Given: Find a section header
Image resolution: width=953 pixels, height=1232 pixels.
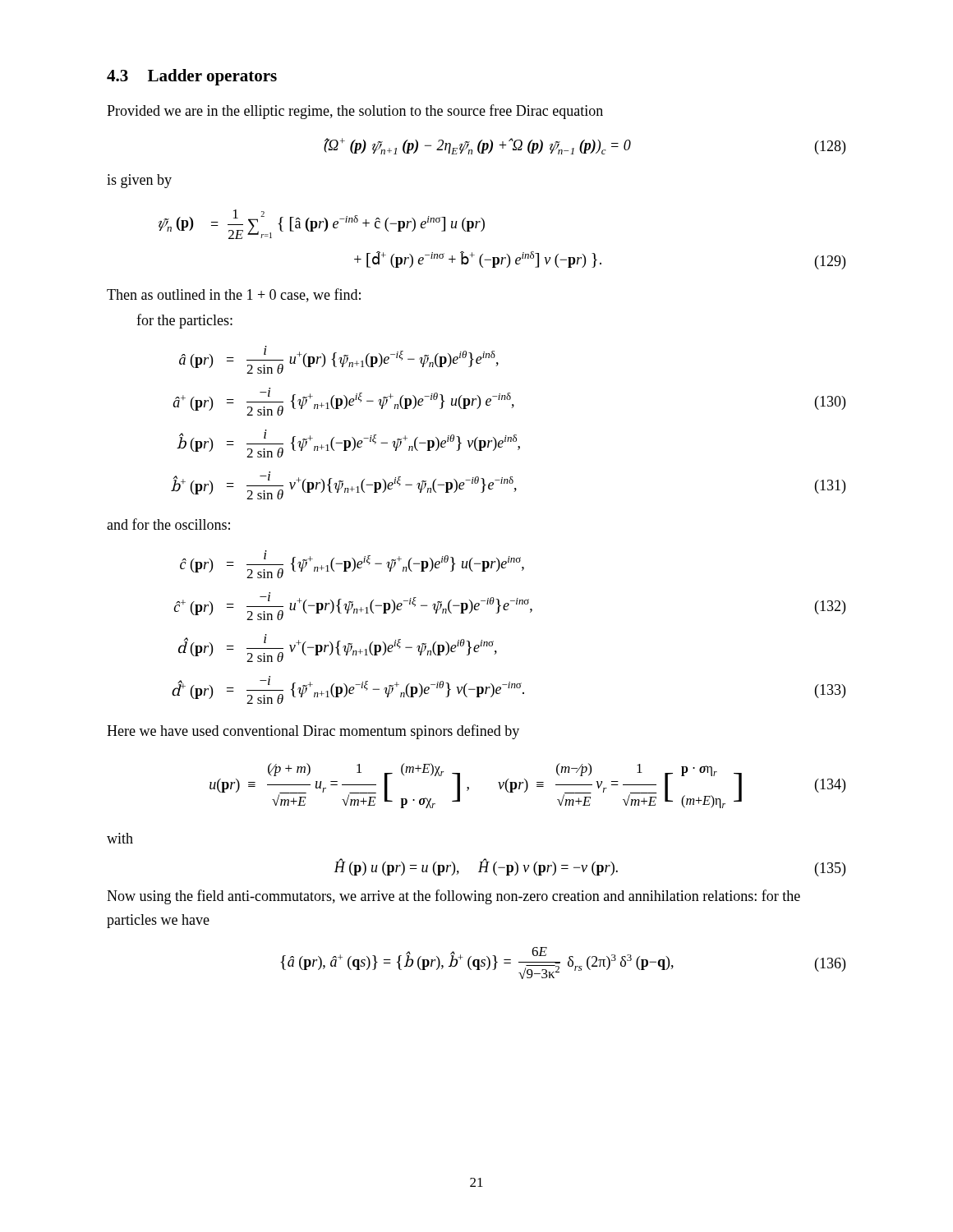Looking at the screenshot, I should pyautogui.click(x=192, y=76).
